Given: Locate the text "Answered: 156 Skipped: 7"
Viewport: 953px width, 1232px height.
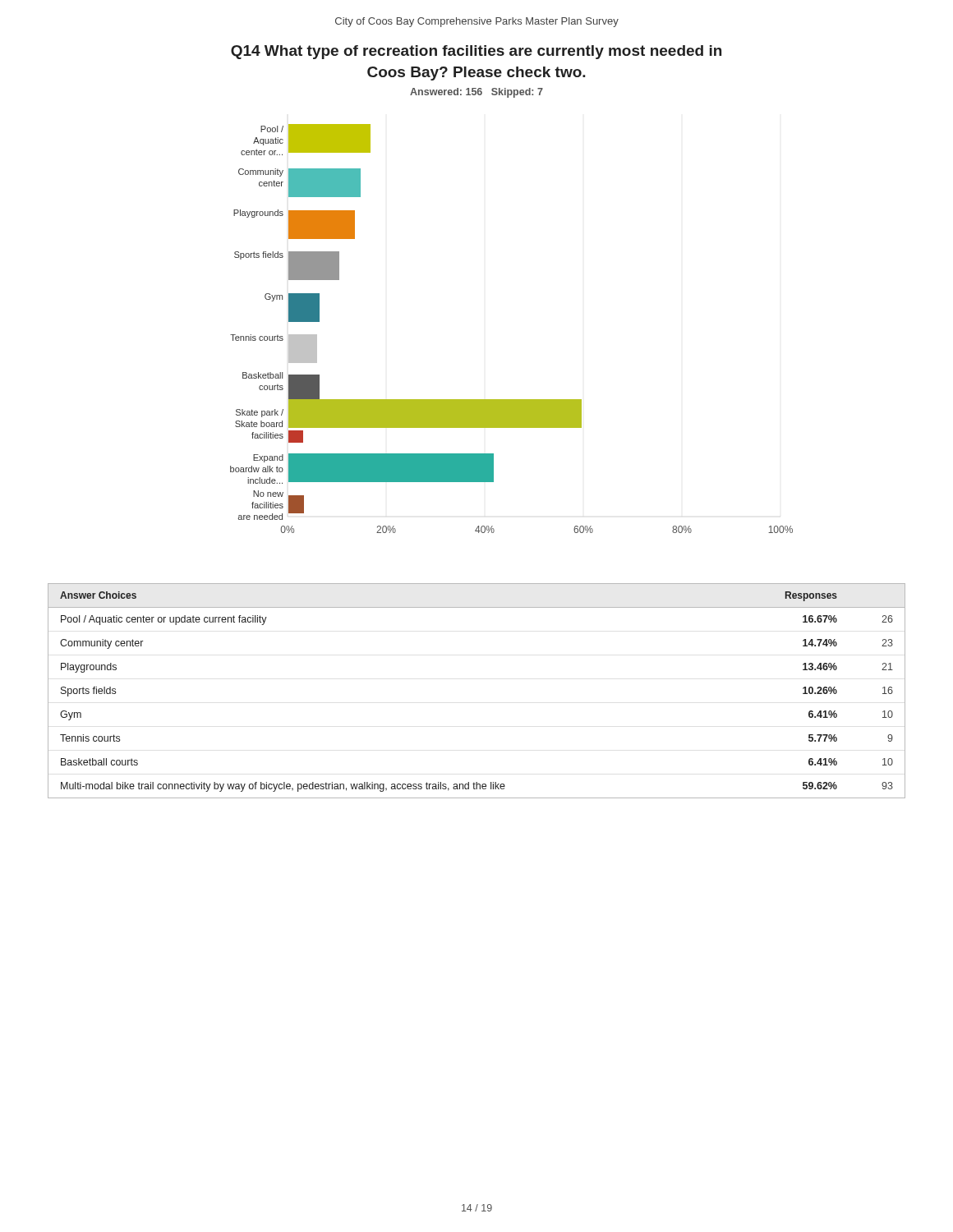Looking at the screenshot, I should click(x=476, y=92).
